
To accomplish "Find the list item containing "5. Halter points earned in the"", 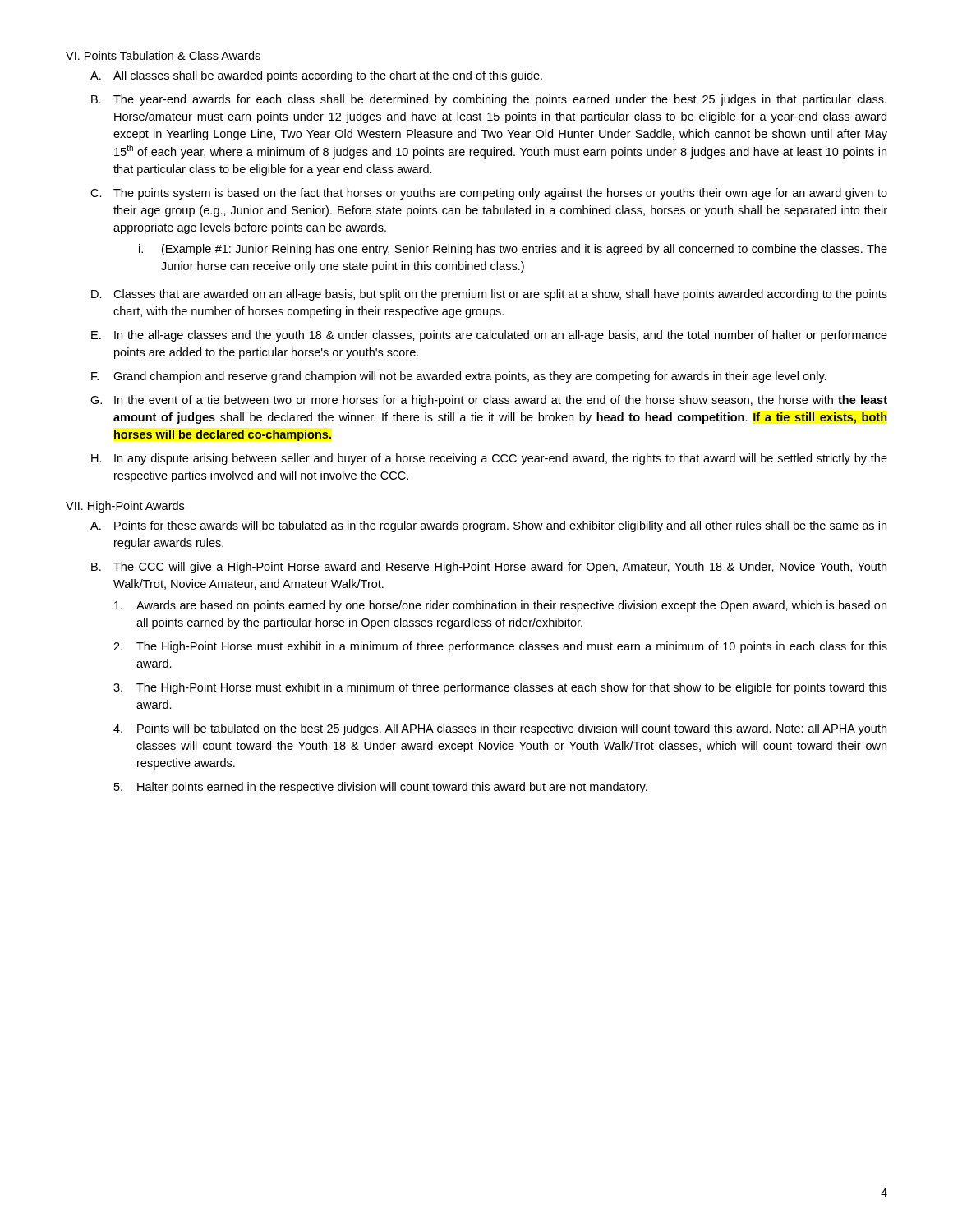I will [x=500, y=787].
